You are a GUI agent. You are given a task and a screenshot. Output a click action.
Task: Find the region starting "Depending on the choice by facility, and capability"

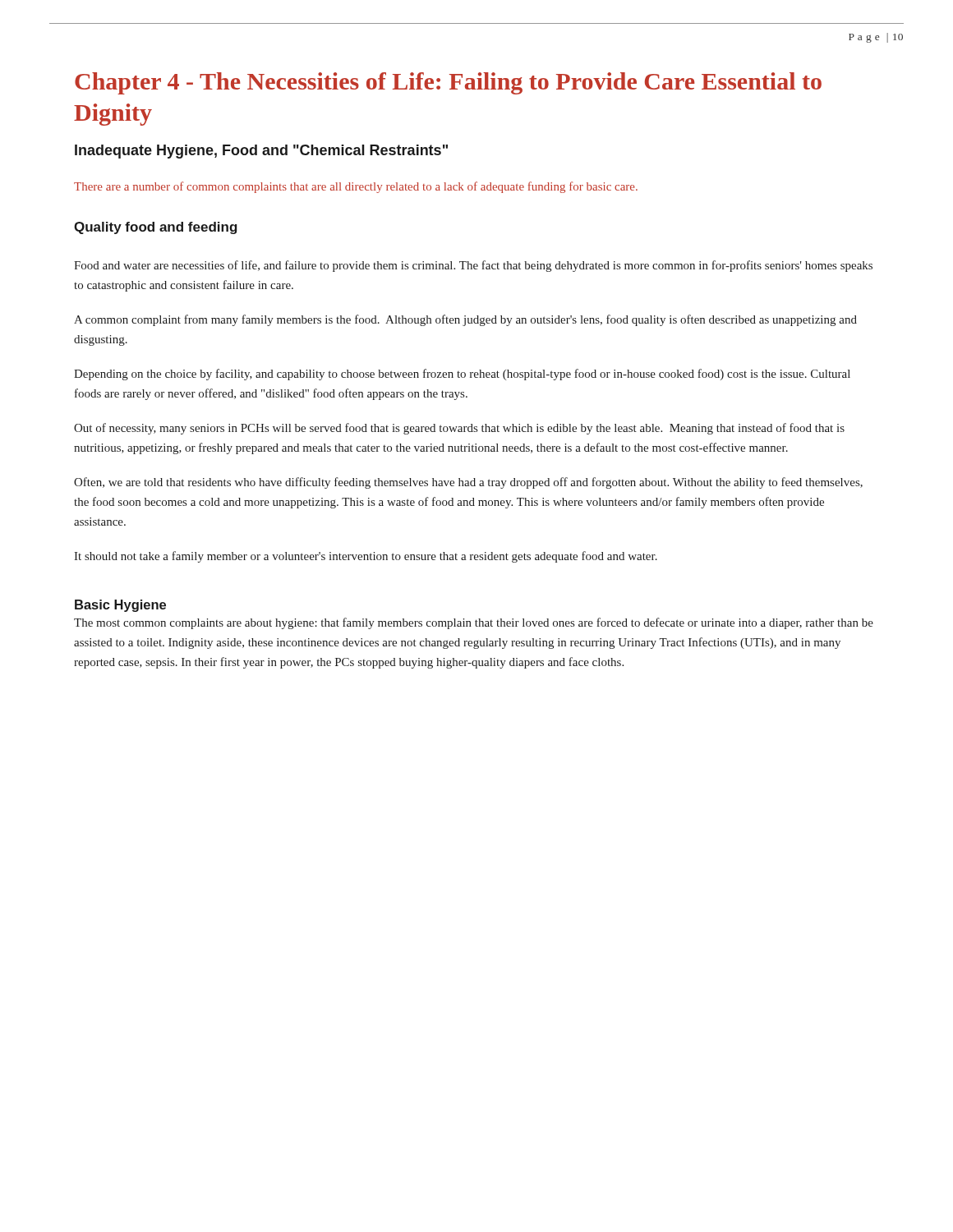click(x=476, y=384)
